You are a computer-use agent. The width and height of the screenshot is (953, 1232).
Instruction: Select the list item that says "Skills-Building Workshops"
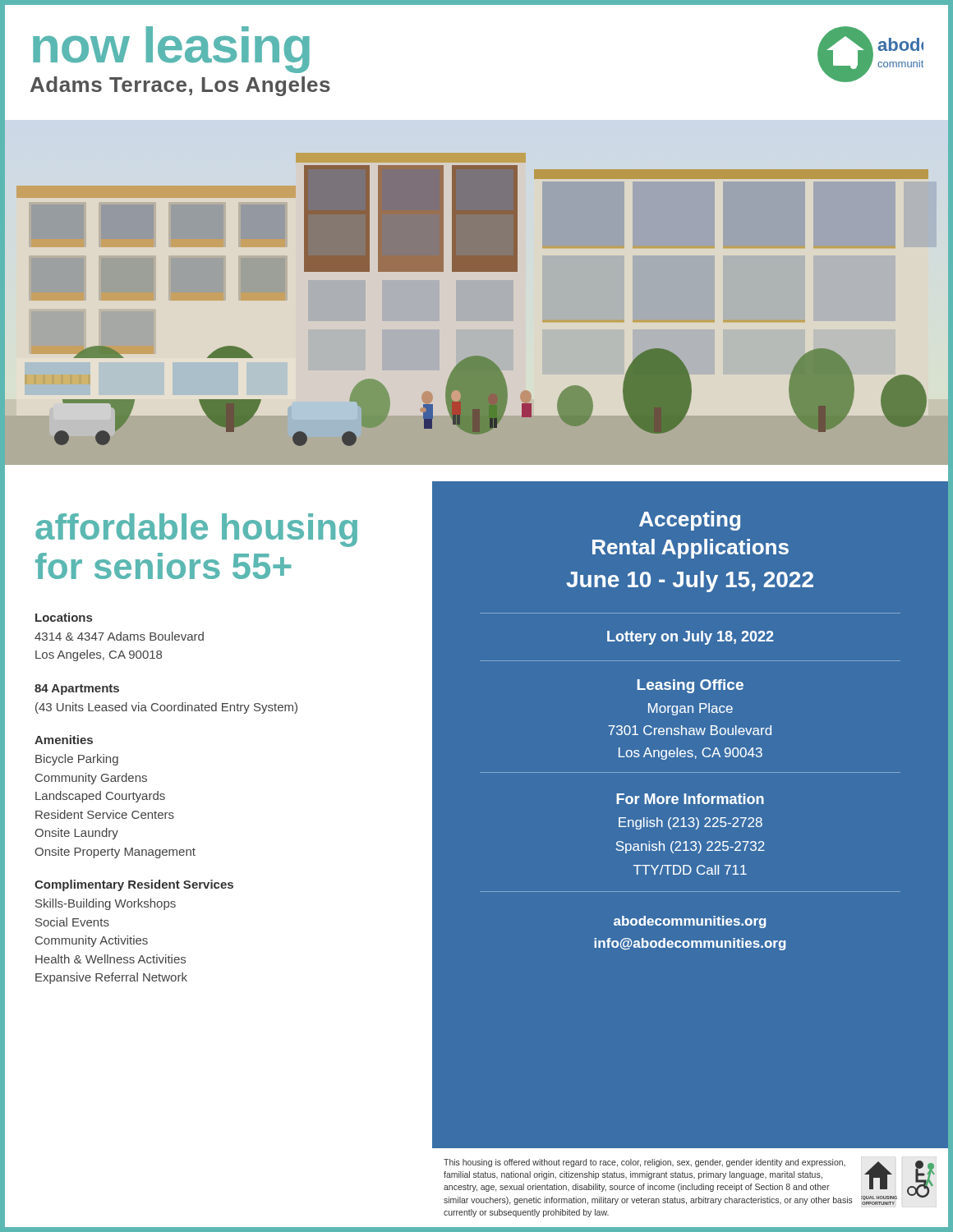(x=105, y=903)
